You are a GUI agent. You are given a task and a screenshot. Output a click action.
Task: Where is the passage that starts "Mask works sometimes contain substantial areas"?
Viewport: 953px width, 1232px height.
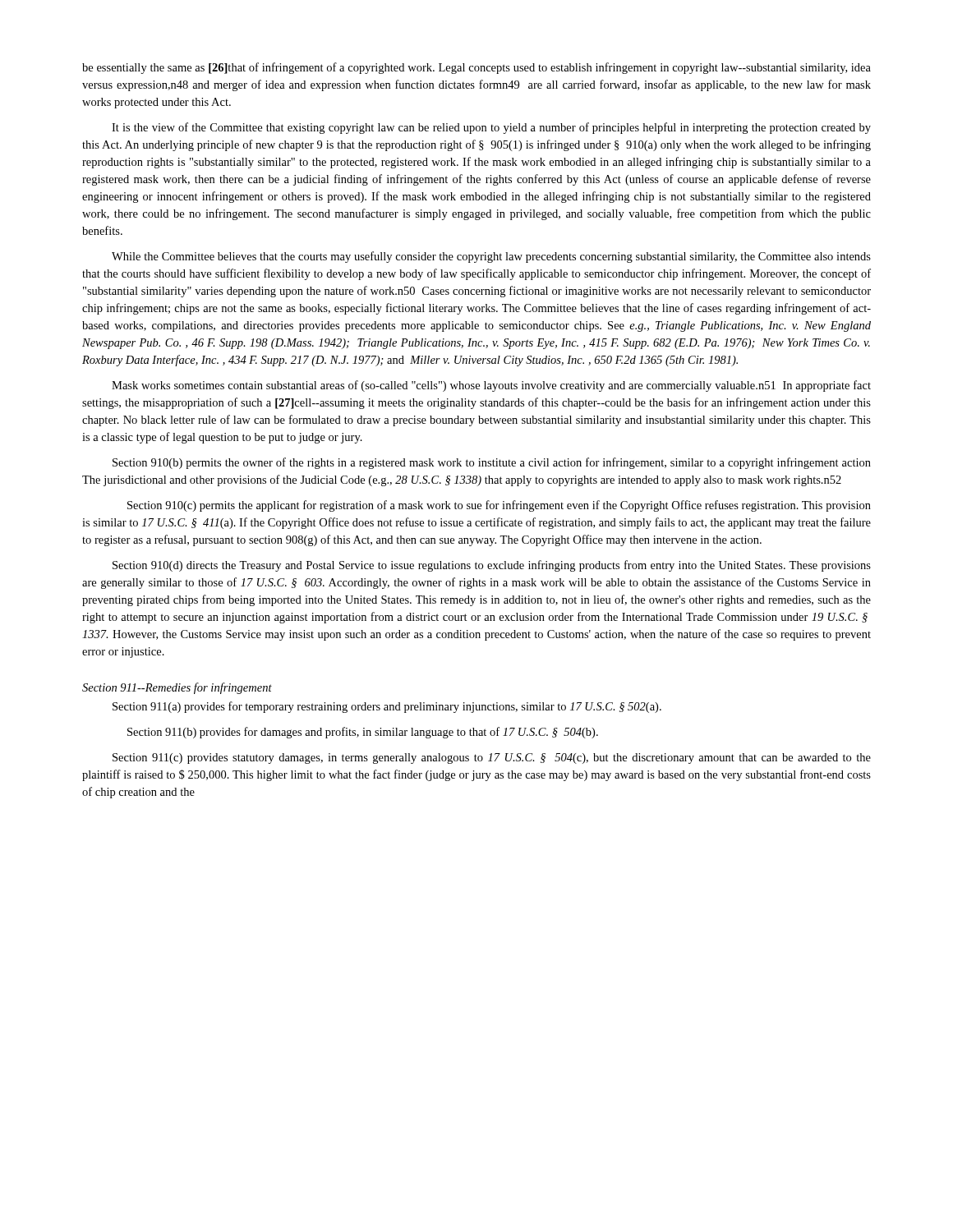pyautogui.click(x=476, y=411)
